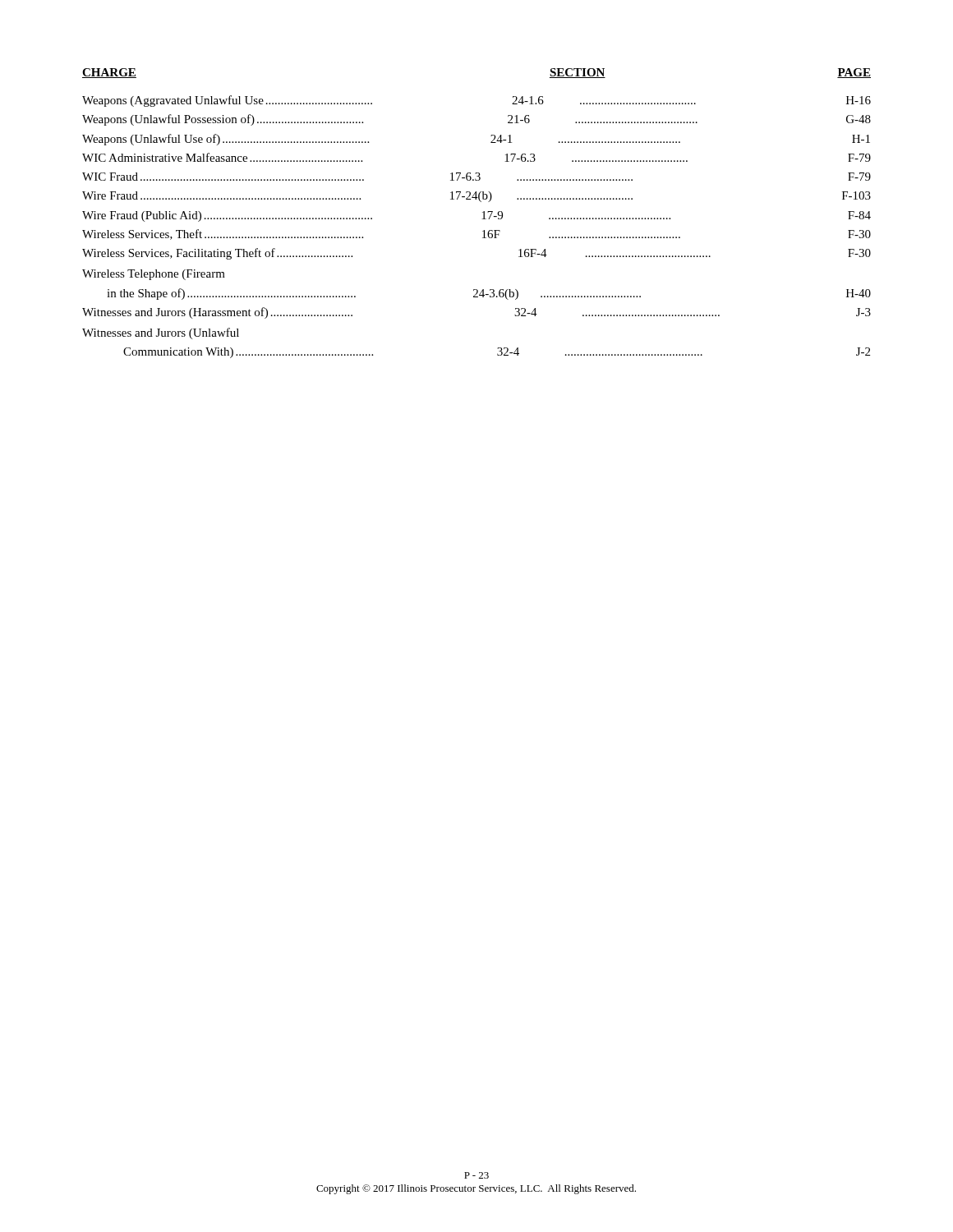
Task: Click on the list item containing "Weapons (Aggravated Unlawful Use ................................... 24-1.6 ...................................... H-16"
Action: (x=167, y=101)
